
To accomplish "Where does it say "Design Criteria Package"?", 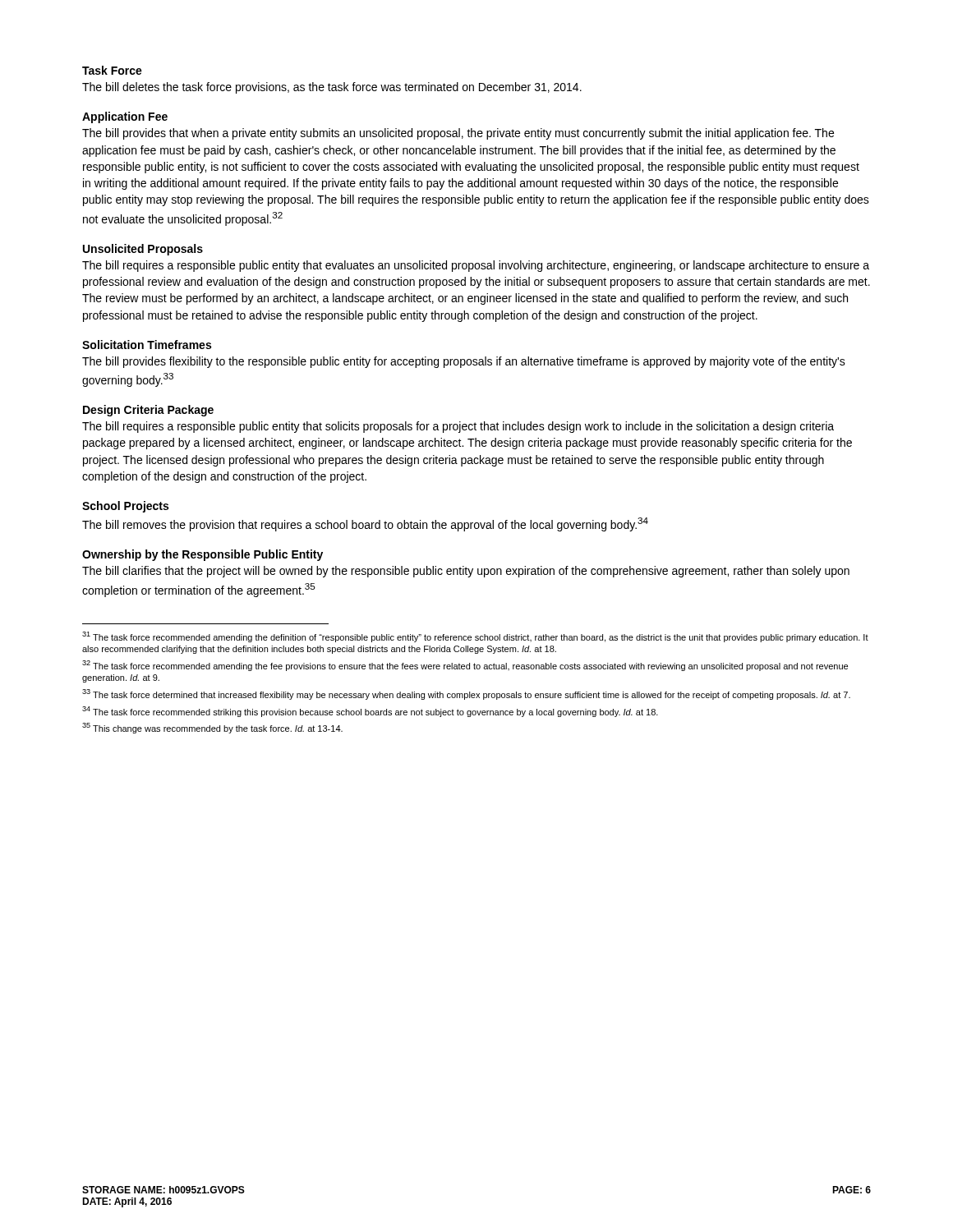I will [x=148, y=410].
